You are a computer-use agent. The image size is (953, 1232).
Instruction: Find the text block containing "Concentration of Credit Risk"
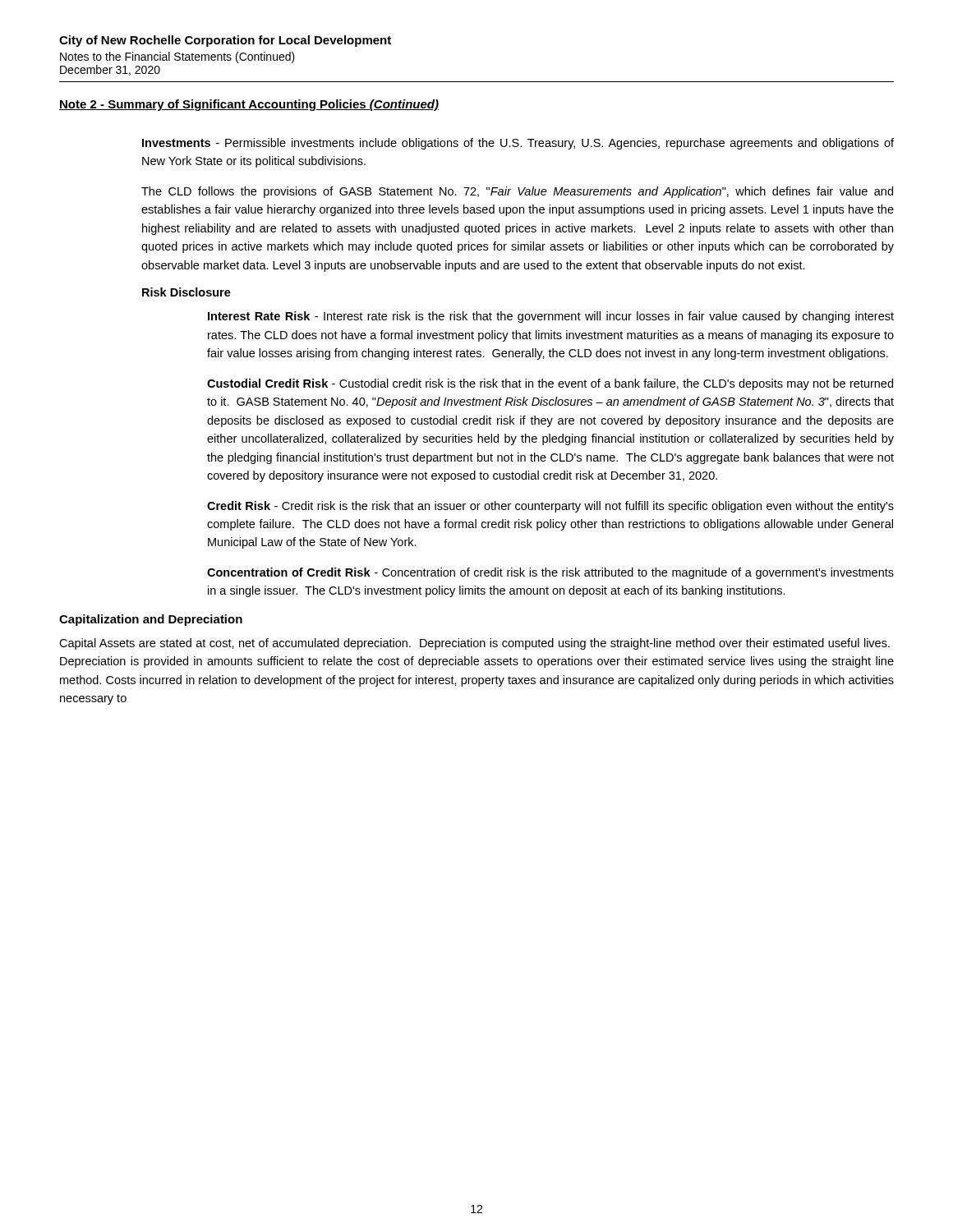tap(550, 582)
